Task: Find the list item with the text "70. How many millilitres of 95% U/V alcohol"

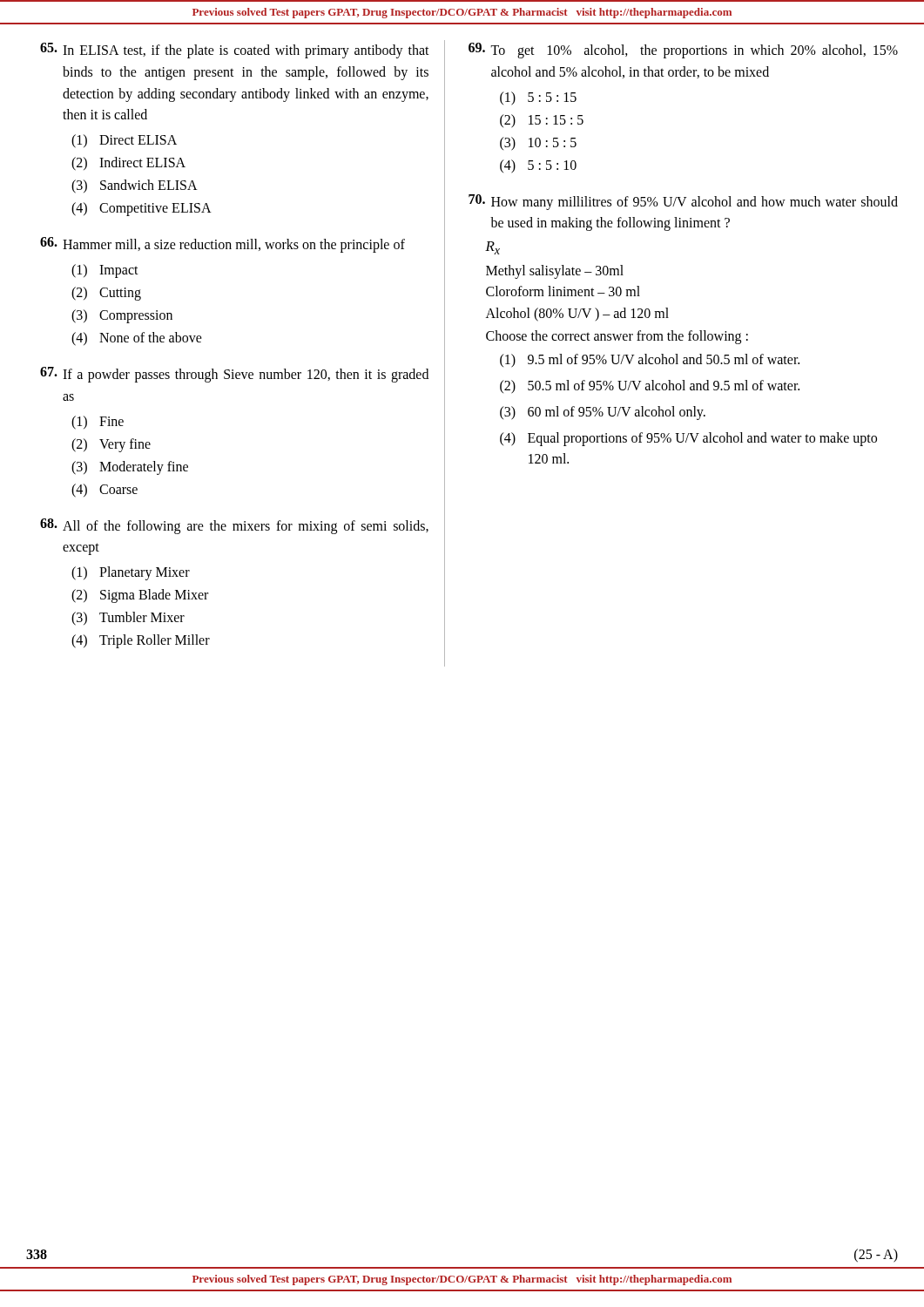Action: (x=676, y=330)
